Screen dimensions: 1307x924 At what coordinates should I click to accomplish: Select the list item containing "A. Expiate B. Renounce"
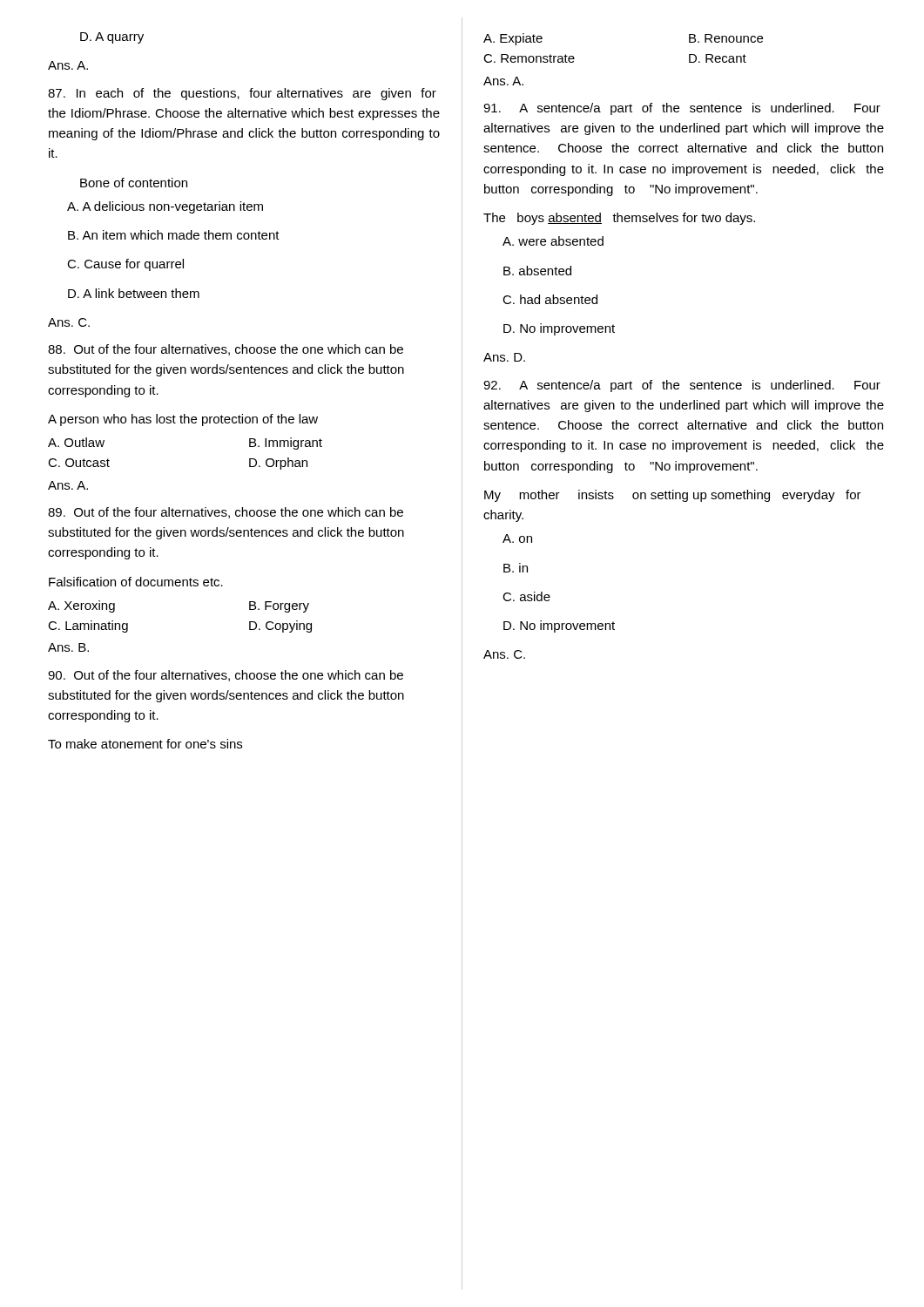pyautogui.click(x=684, y=48)
